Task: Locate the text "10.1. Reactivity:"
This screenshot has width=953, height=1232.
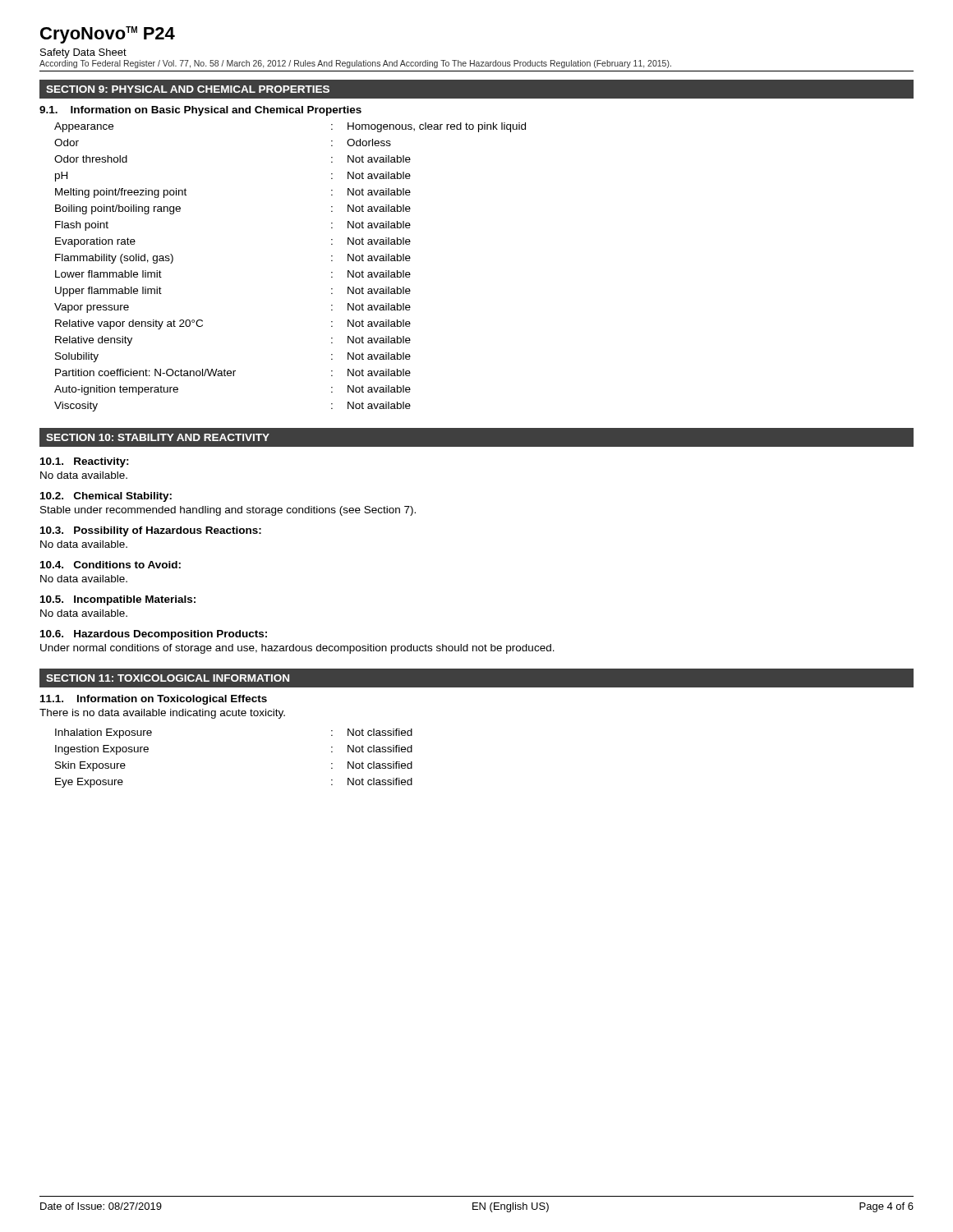Action: tap(84, 461)
